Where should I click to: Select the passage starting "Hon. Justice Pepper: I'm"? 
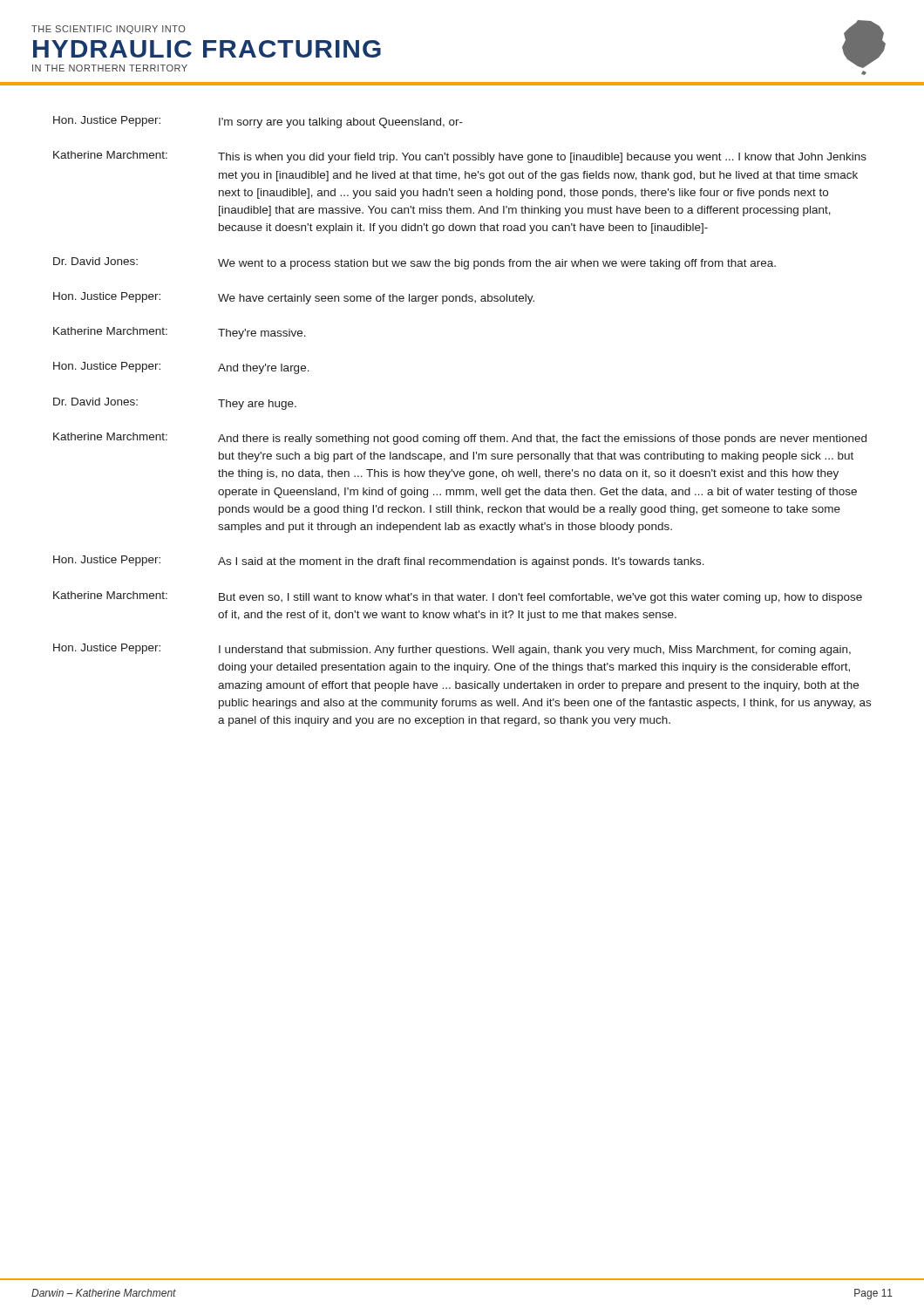462,122
